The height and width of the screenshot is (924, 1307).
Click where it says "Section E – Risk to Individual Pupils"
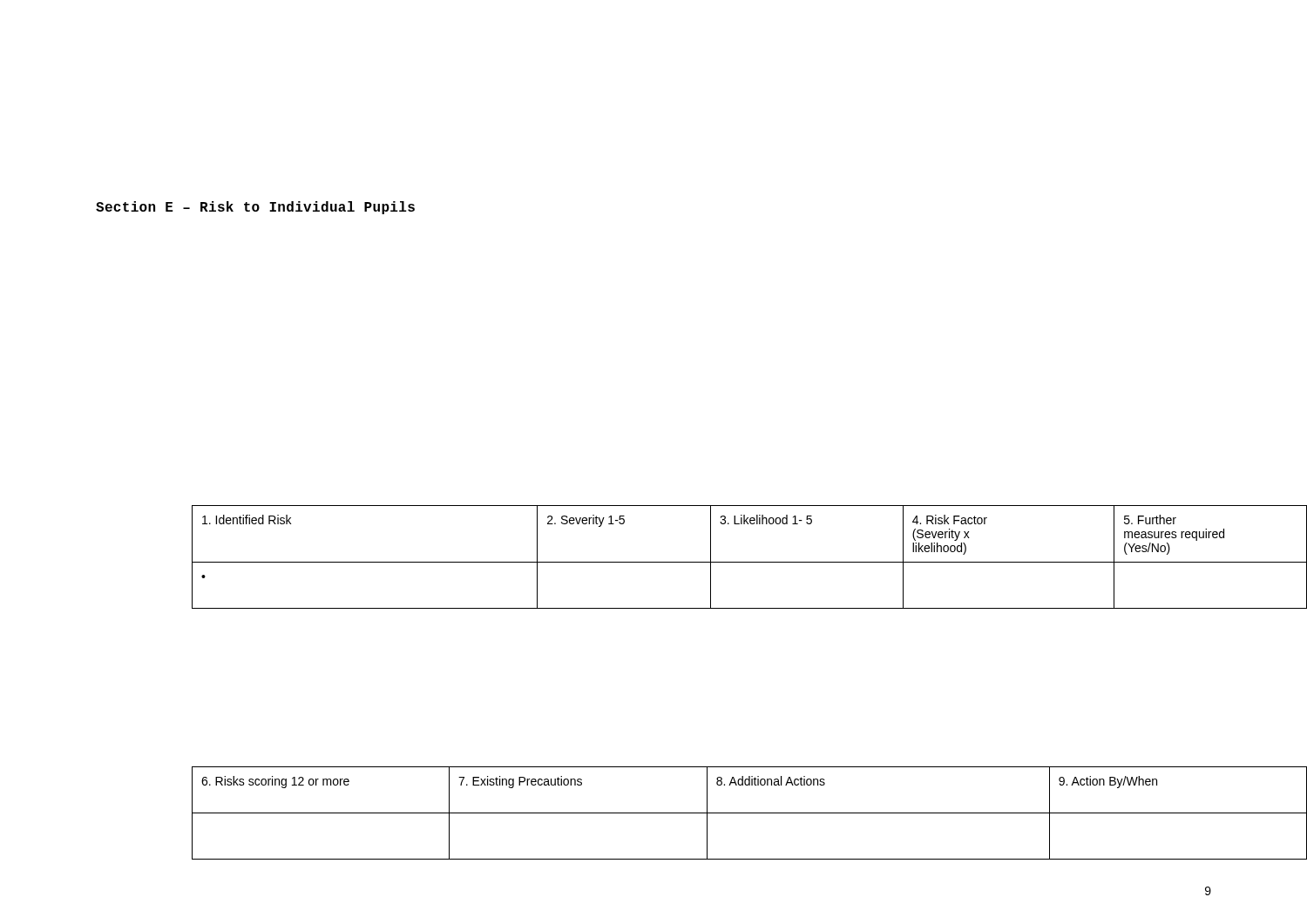256,208
